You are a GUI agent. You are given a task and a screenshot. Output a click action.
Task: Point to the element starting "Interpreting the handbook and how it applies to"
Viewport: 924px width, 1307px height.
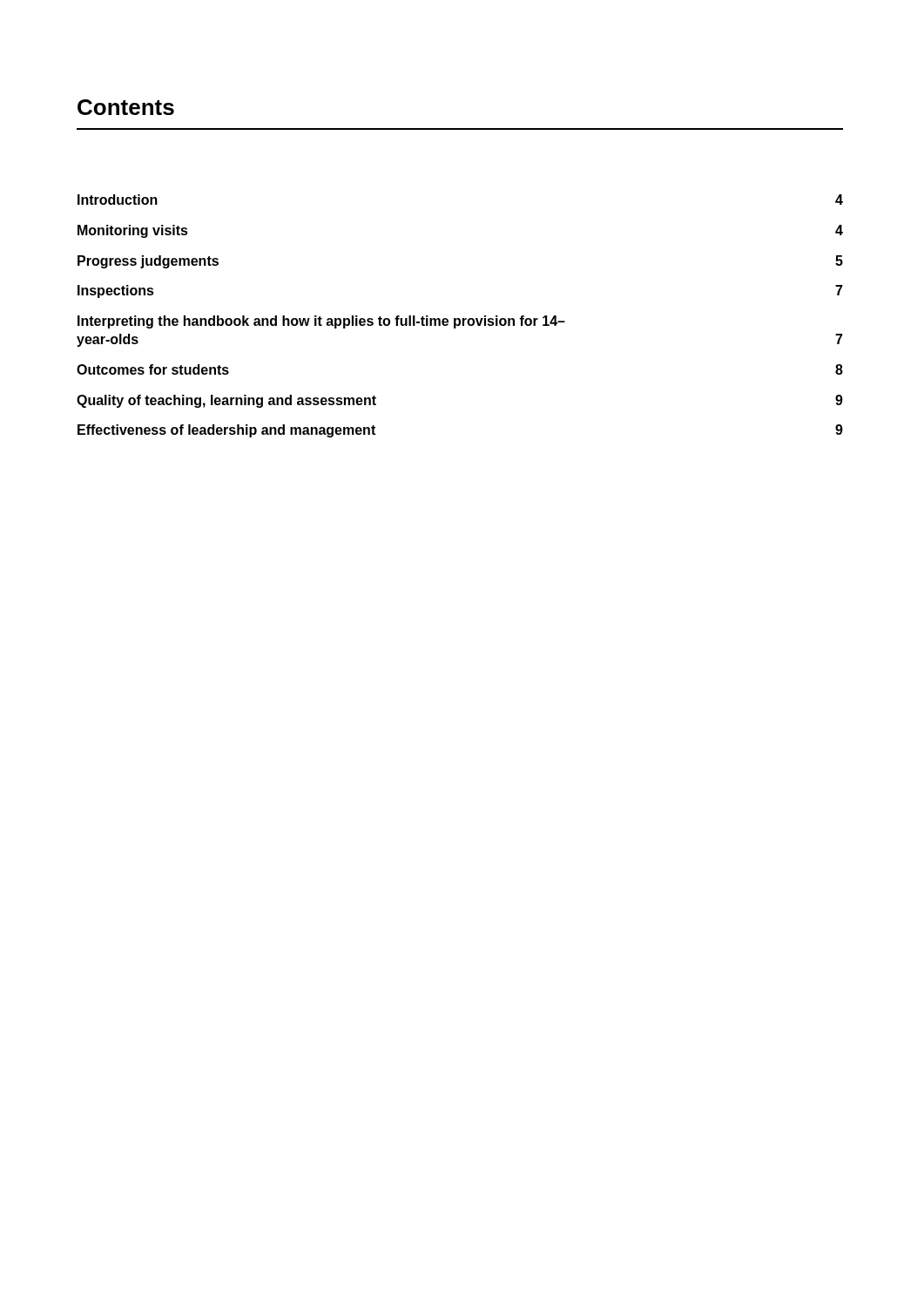point(460,331)
